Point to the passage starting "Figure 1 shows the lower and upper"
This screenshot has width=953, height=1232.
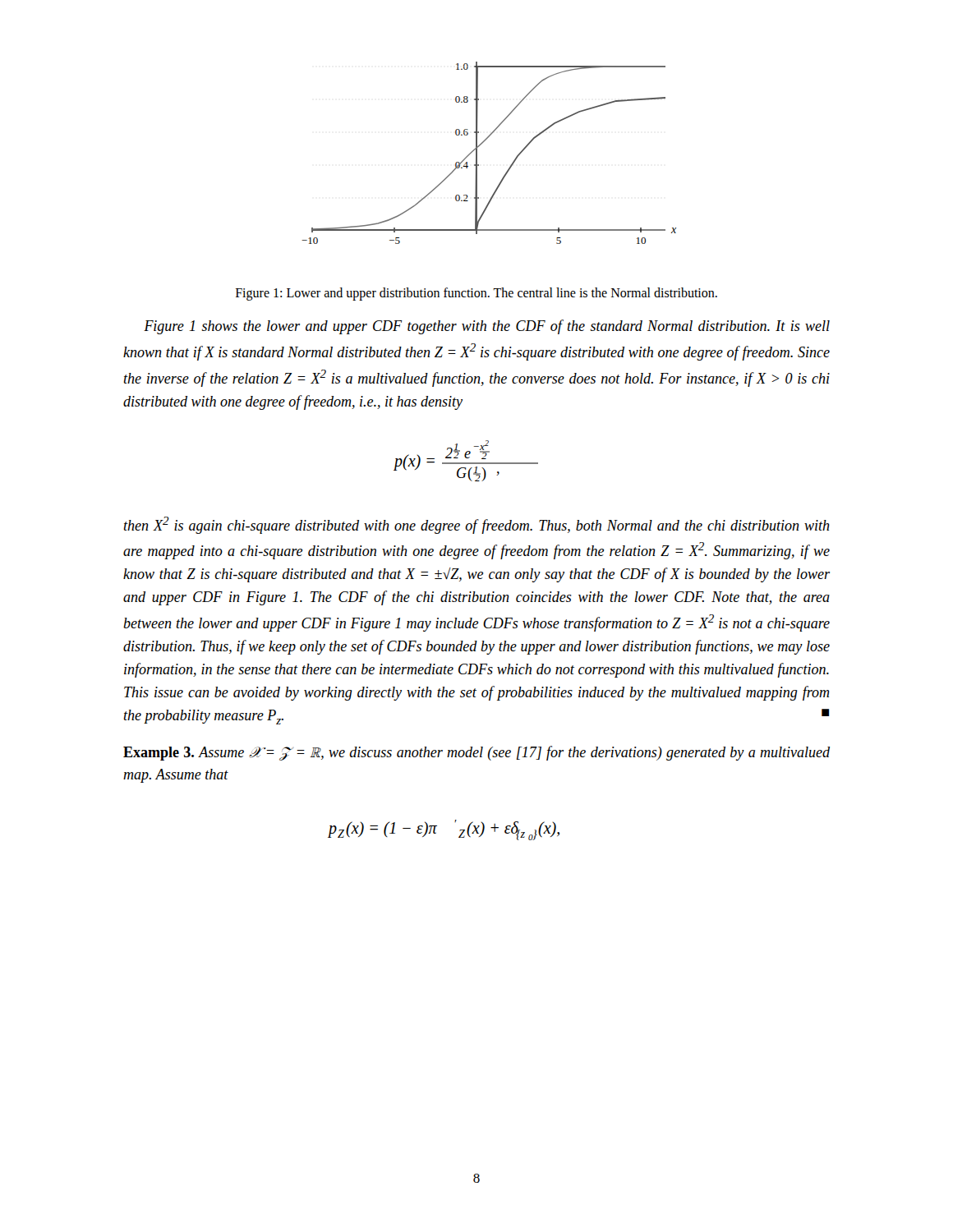click(476, 364)
